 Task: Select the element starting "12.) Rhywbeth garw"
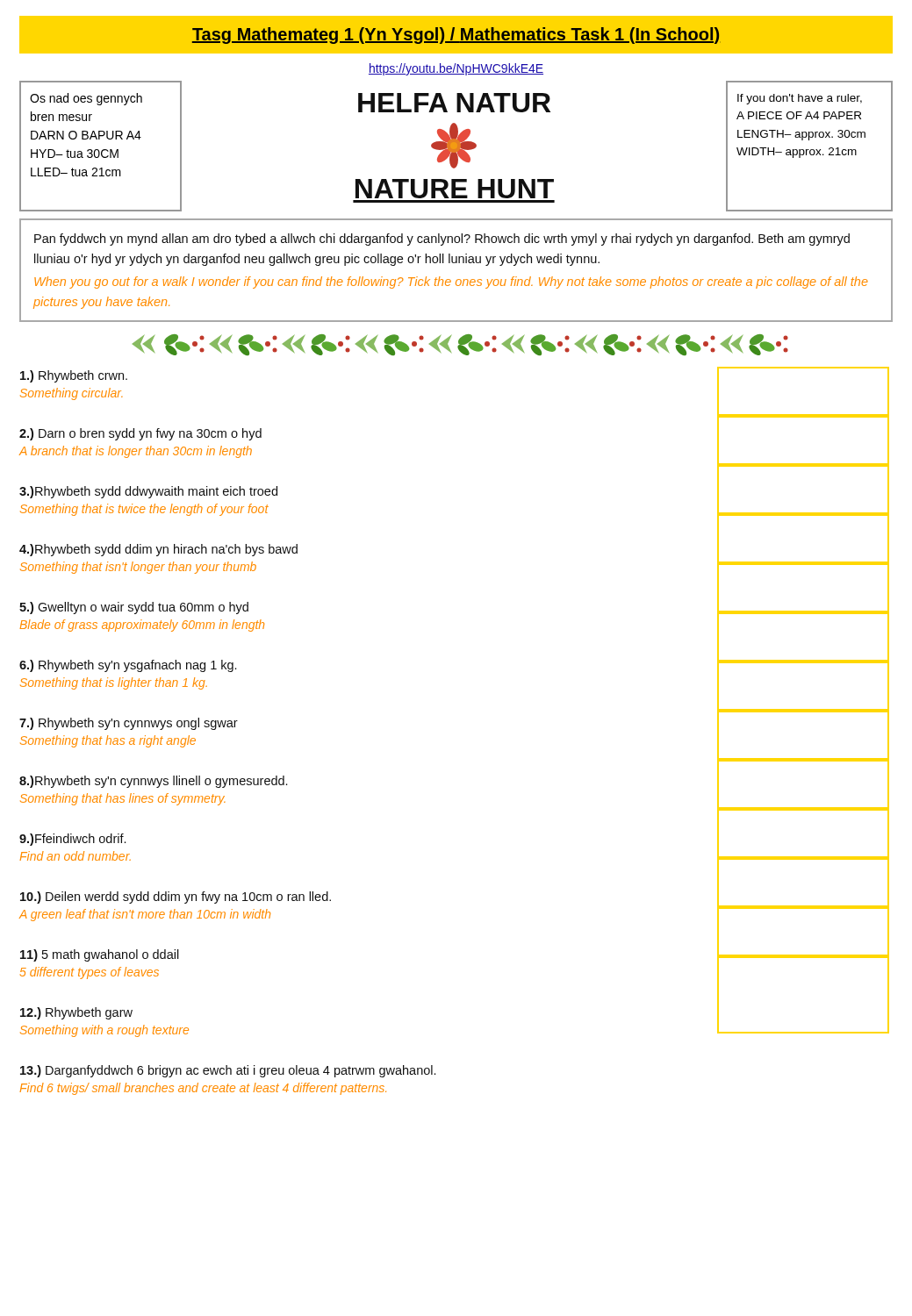pos(76,1013)
